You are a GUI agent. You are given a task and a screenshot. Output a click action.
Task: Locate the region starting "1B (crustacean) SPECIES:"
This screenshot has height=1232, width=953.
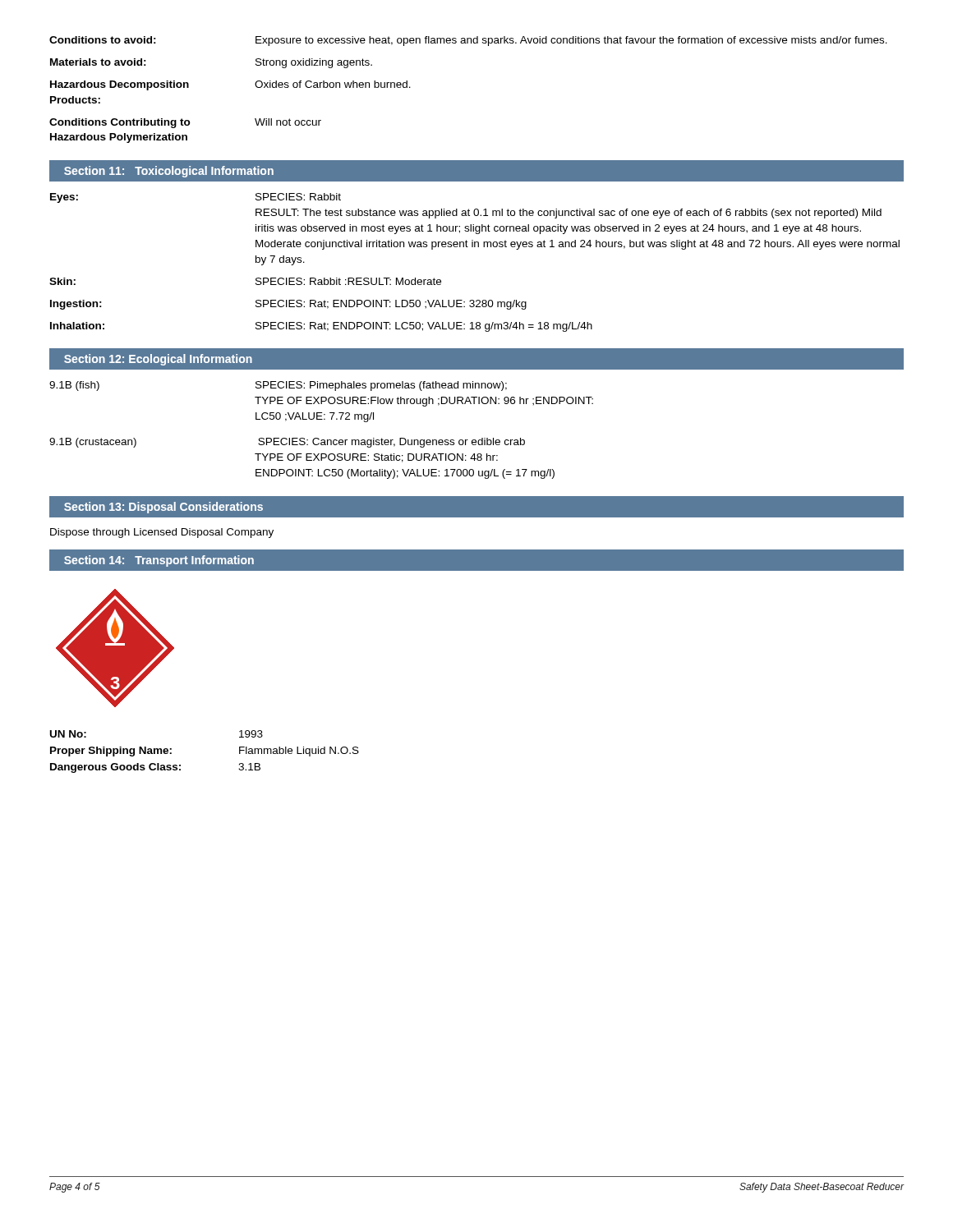[x=476, y=458]
